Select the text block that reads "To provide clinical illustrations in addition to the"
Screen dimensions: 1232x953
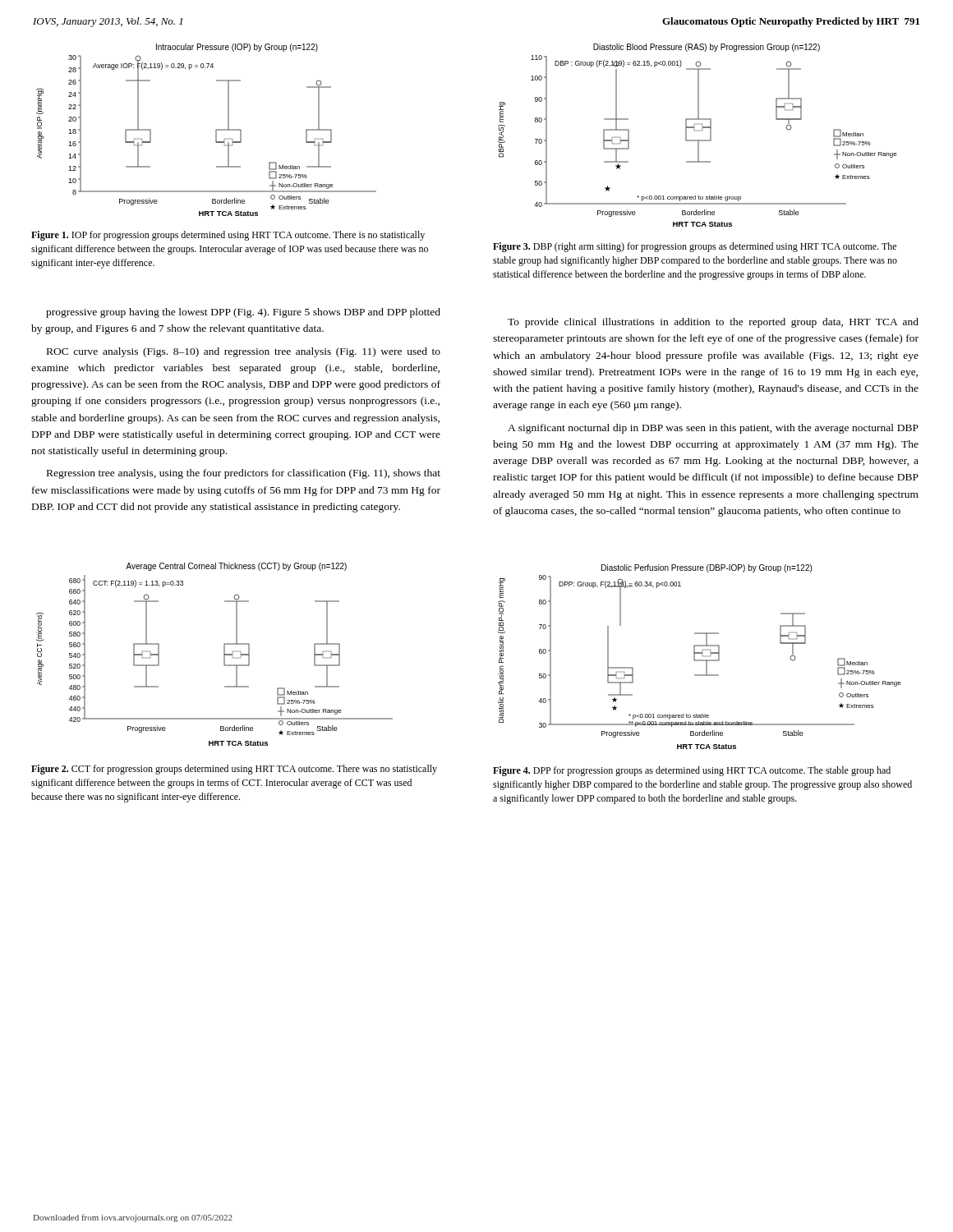coord(706,416)
